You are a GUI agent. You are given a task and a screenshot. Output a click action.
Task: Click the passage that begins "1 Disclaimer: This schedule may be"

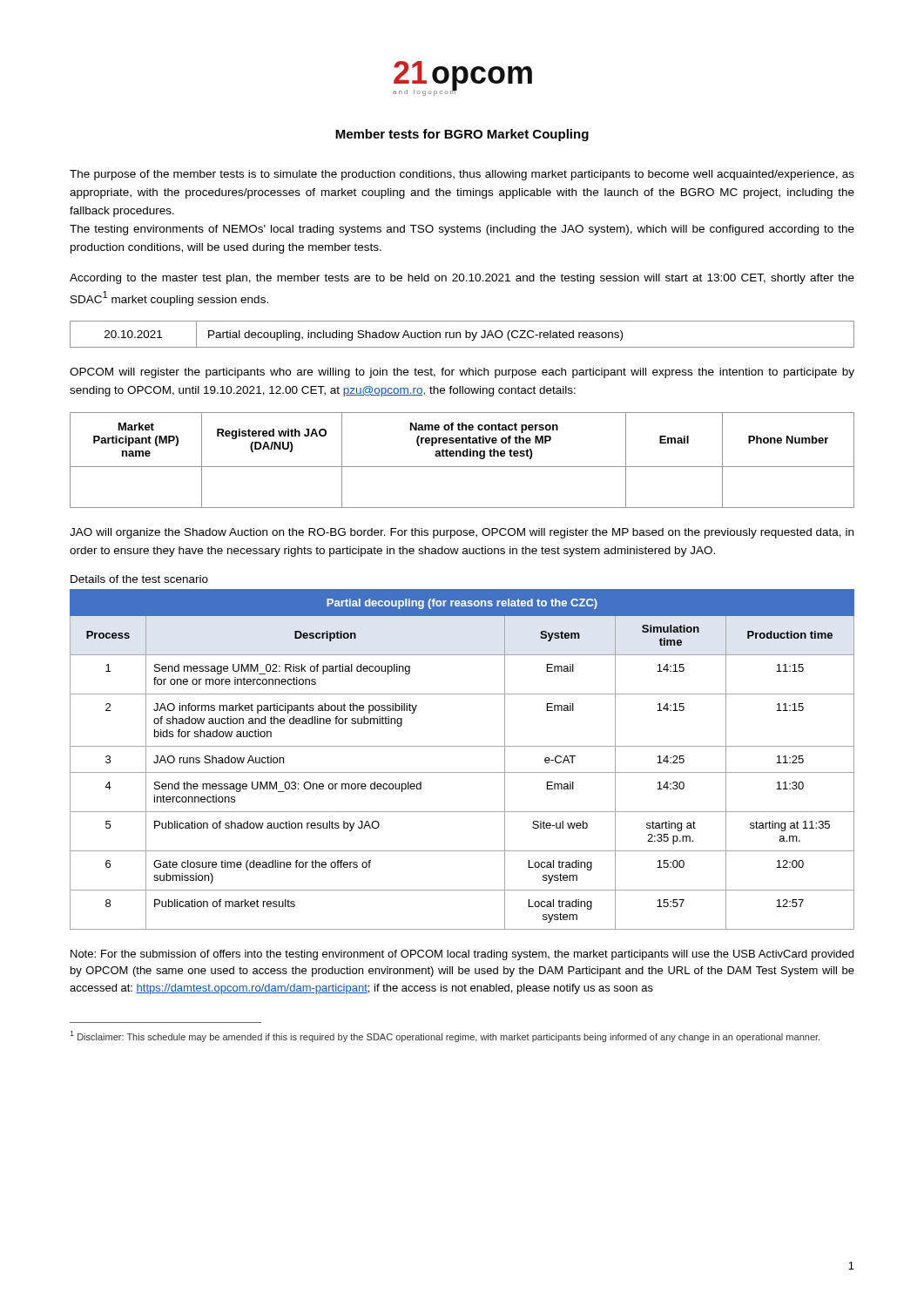click(445, 1036)
